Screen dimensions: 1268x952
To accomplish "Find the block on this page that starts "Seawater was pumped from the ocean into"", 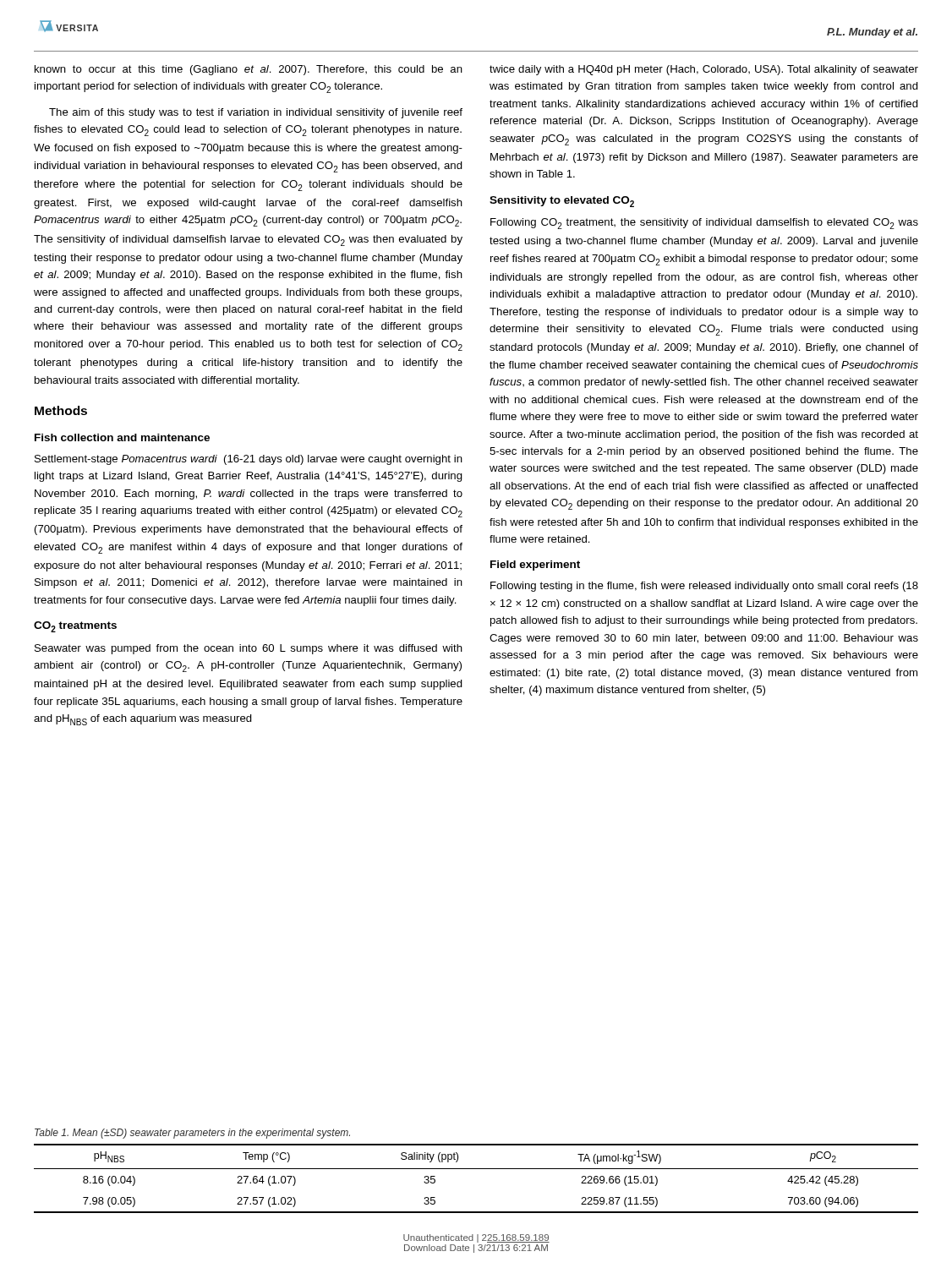I will pos(248,684).
